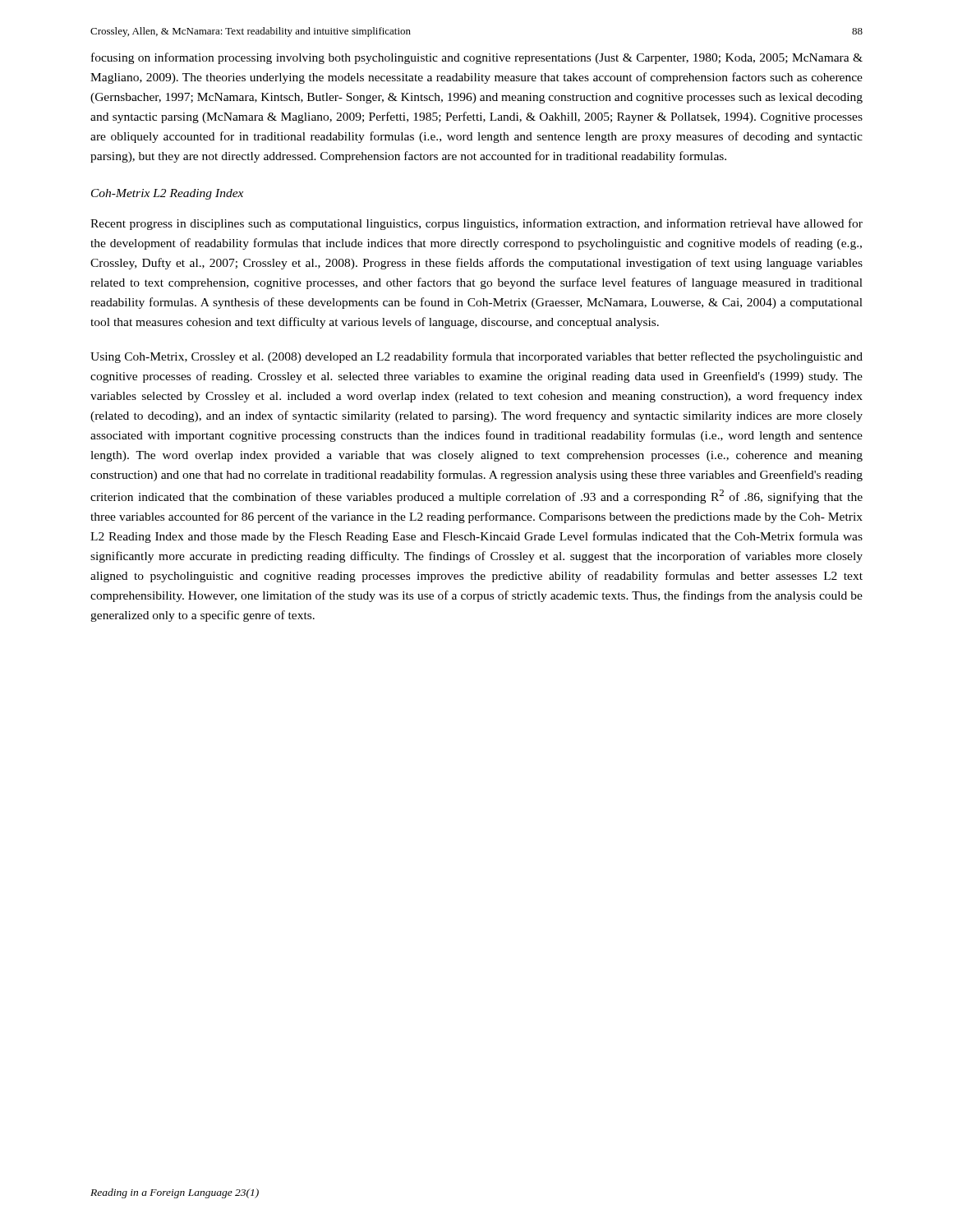
Task: Find the block on this page that starts "Using Coh-Metrix, Crossley et al."
Action: click(476, 485)
